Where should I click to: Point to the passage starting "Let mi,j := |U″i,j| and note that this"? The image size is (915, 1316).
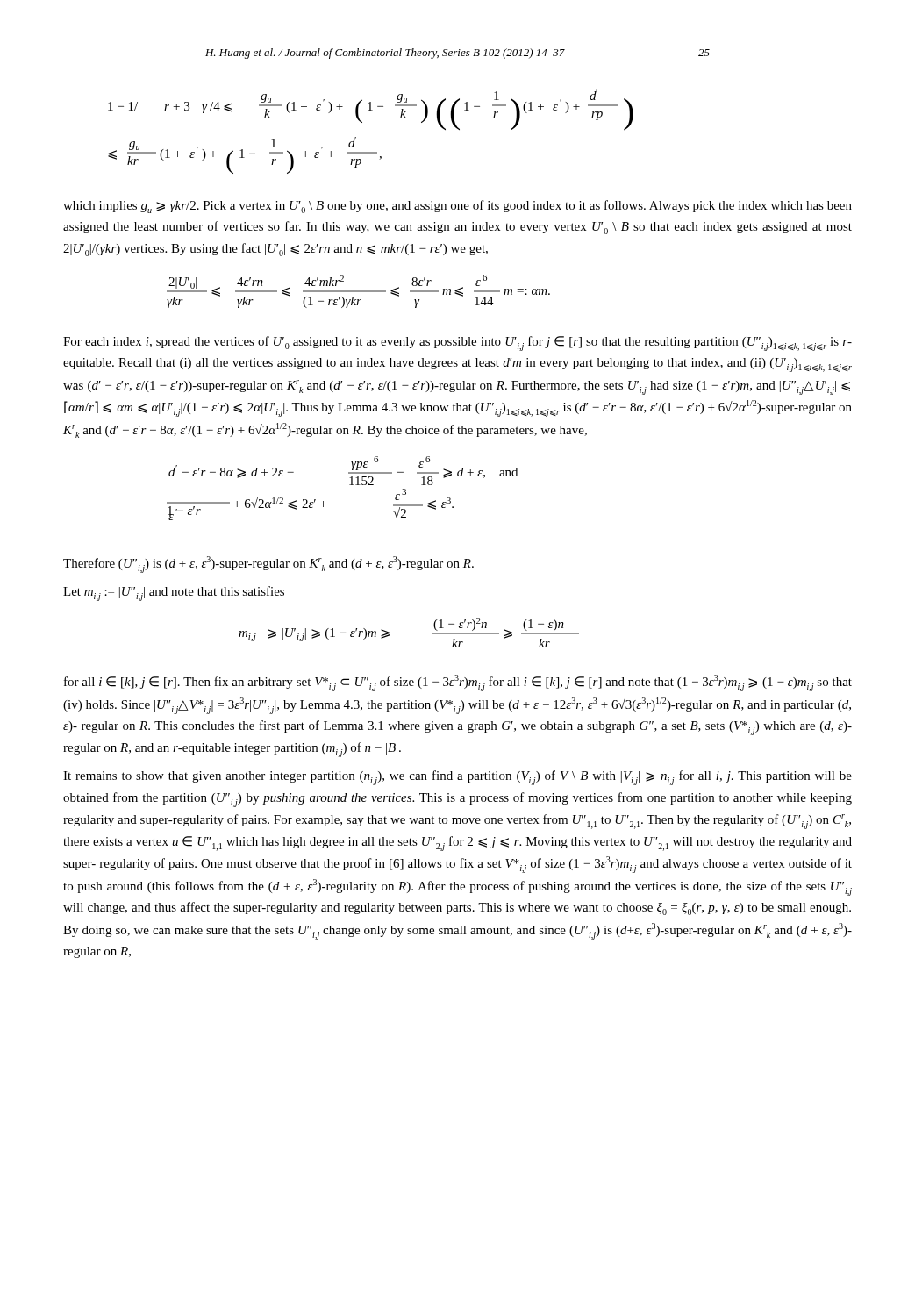point(174,593)
